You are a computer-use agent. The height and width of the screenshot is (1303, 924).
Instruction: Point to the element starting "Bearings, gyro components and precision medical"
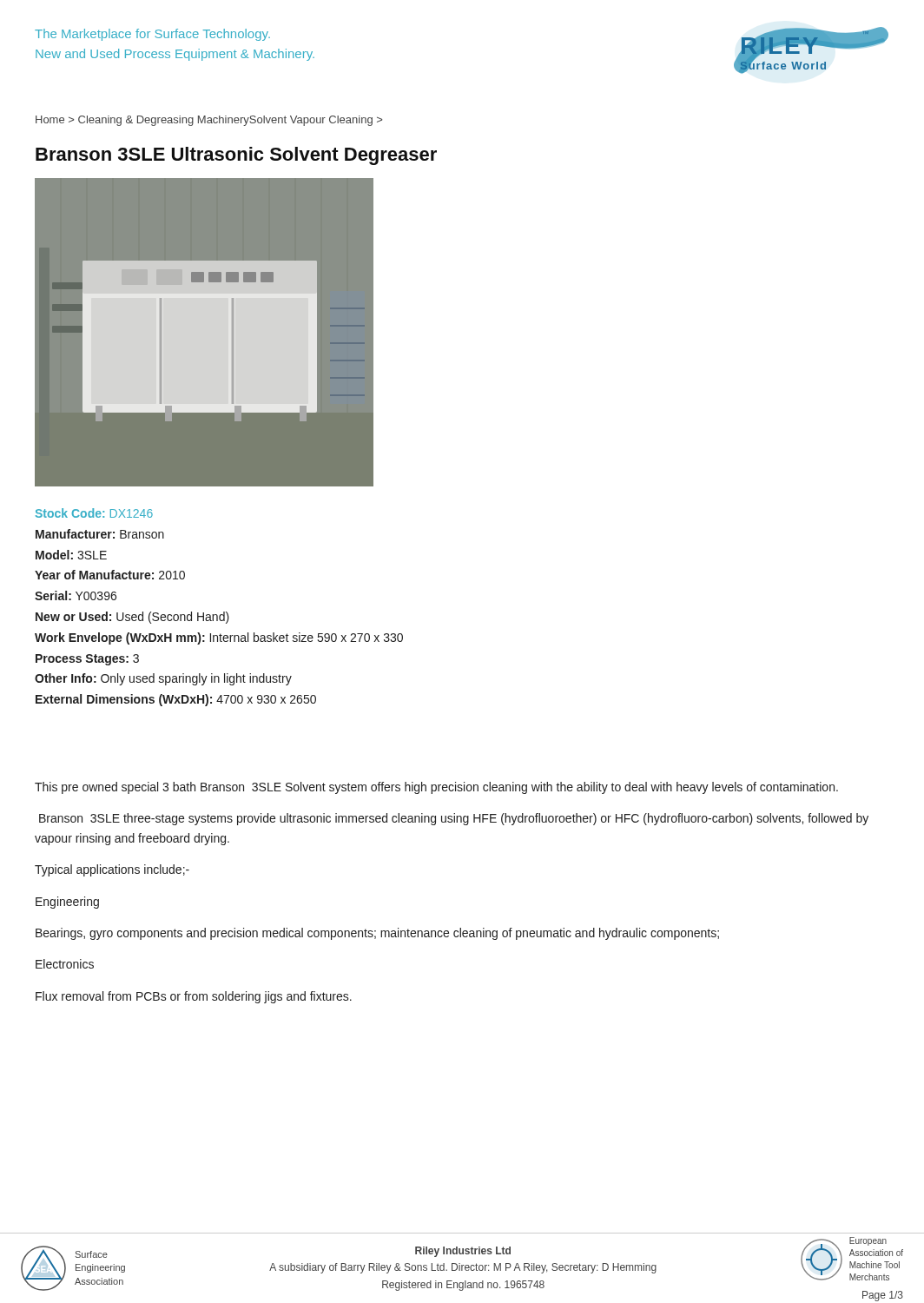(462, 933)
